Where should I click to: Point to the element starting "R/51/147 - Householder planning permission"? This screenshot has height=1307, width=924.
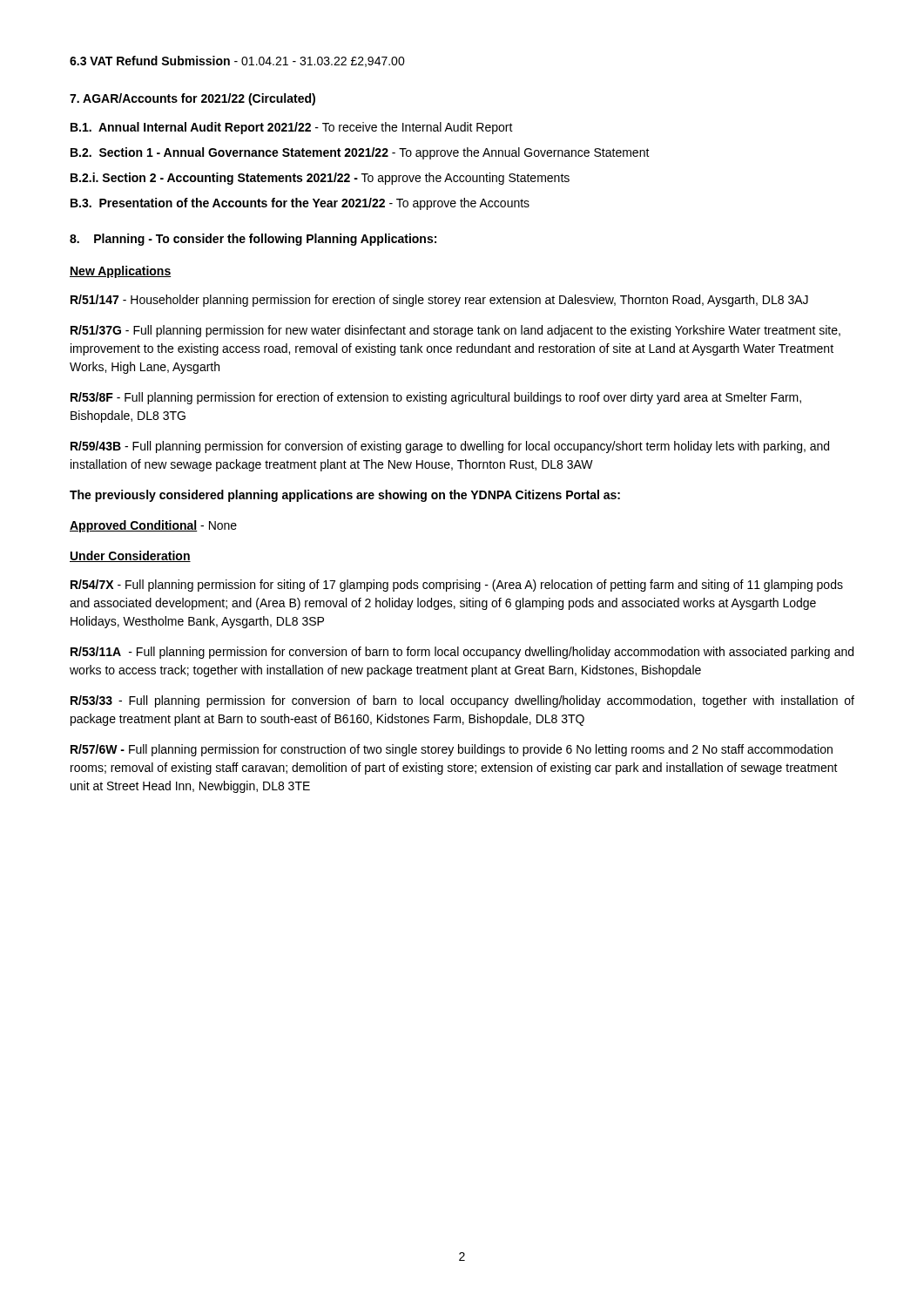point(439,300)
